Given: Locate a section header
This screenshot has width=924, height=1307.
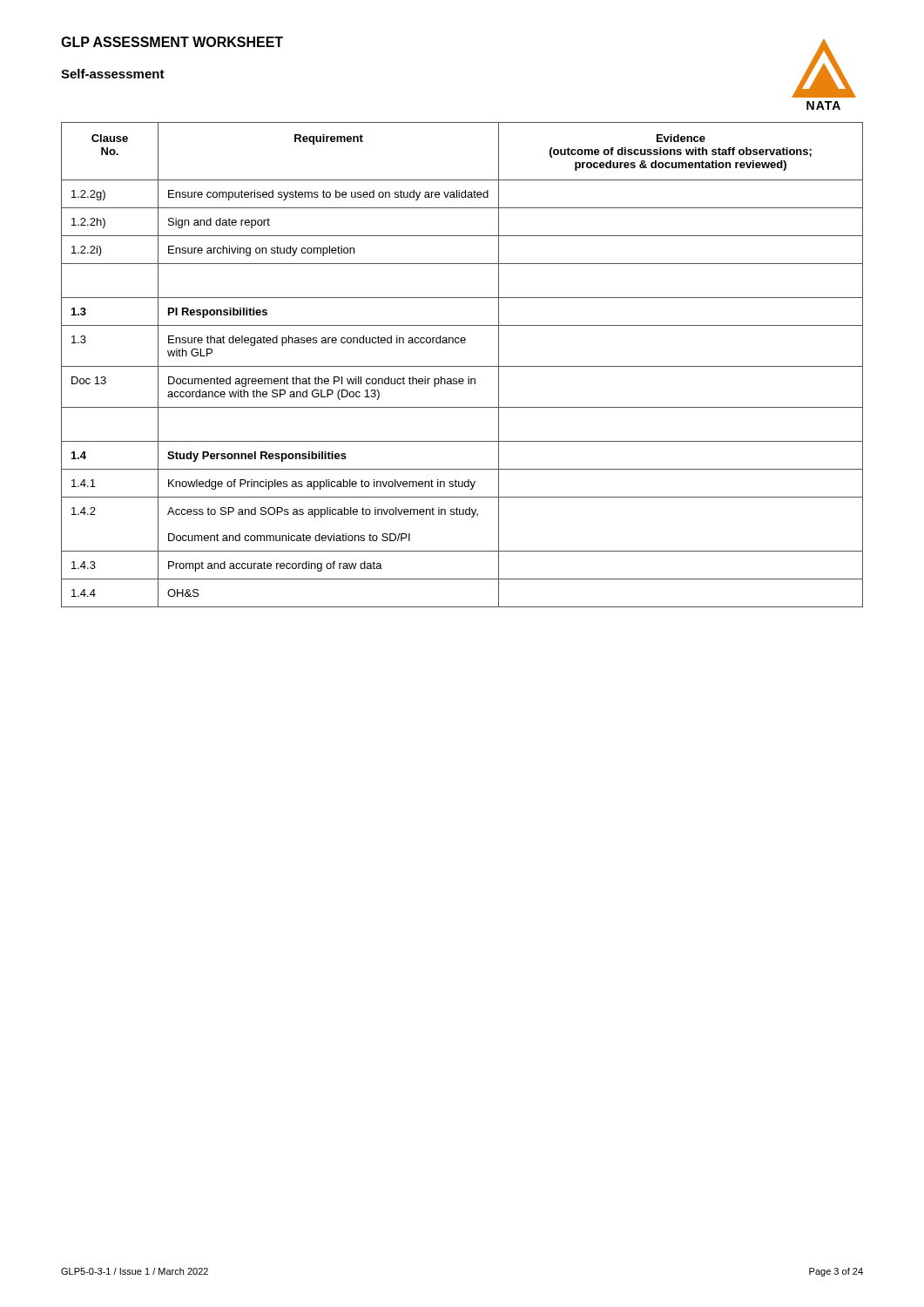Looking at the screenshot, I should [x=113, y=74].
